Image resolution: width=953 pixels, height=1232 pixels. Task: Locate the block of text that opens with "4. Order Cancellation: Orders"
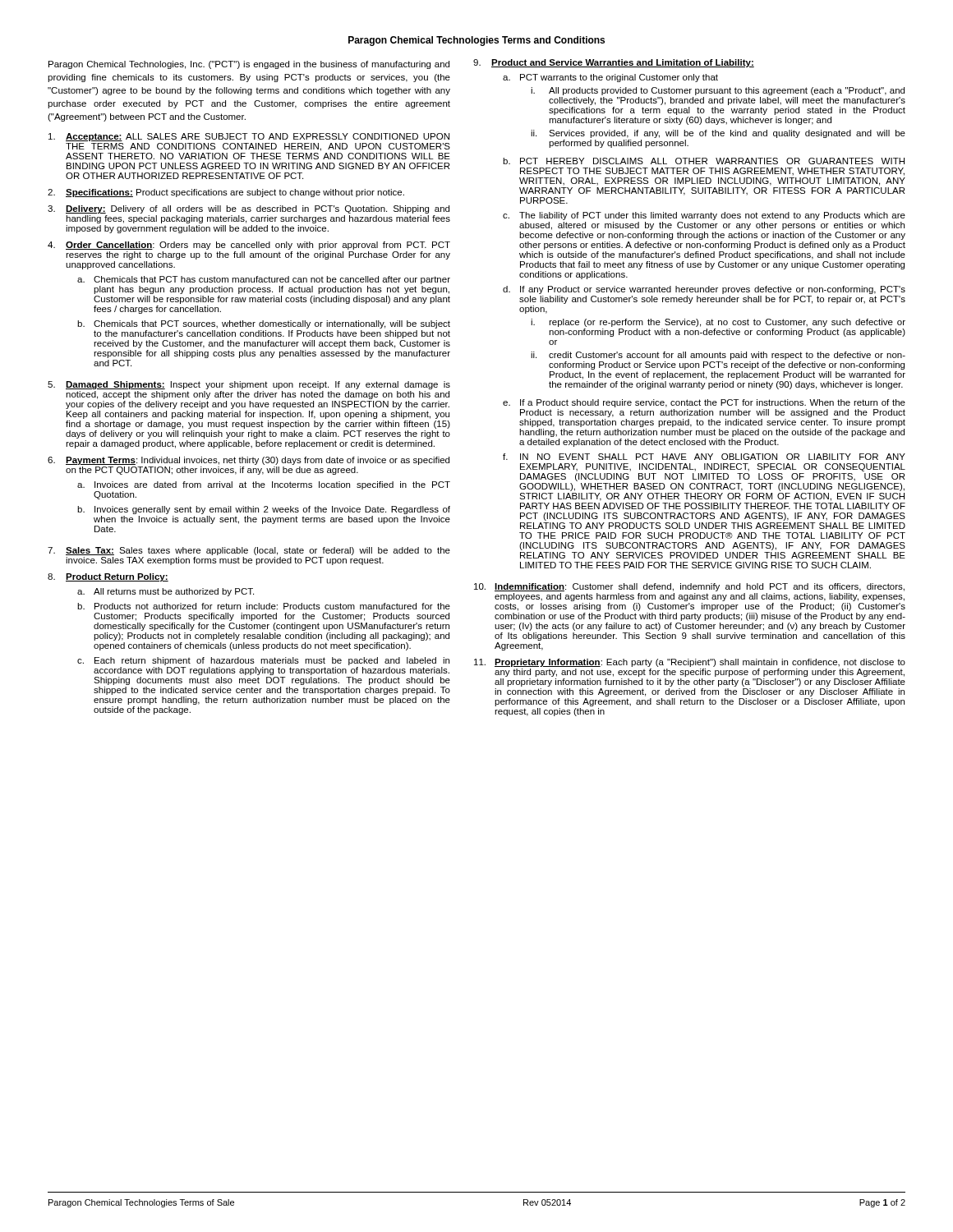249,307
